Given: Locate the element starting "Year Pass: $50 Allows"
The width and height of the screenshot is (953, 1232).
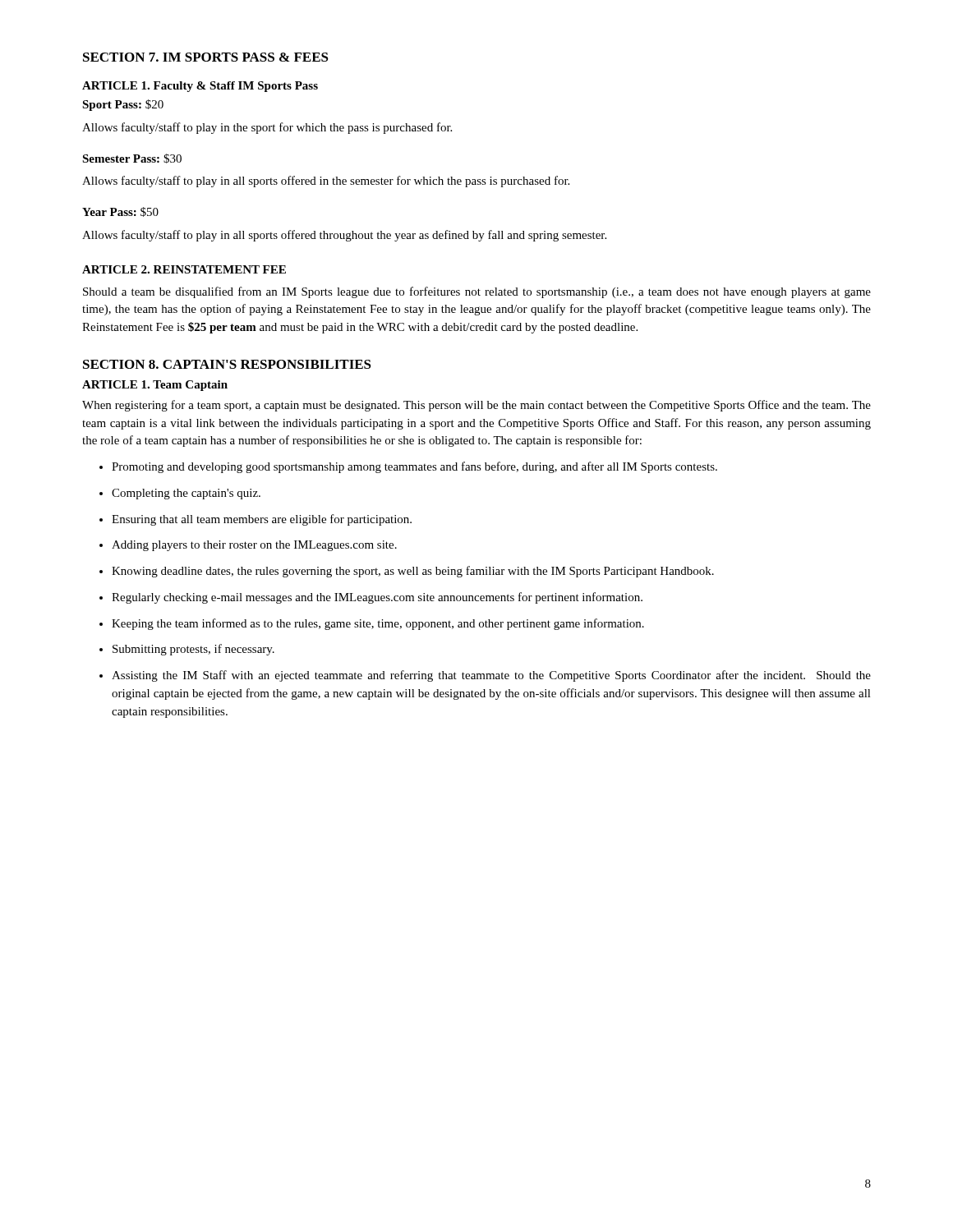Looking at the screenshot, I should (x=476, y=224).
